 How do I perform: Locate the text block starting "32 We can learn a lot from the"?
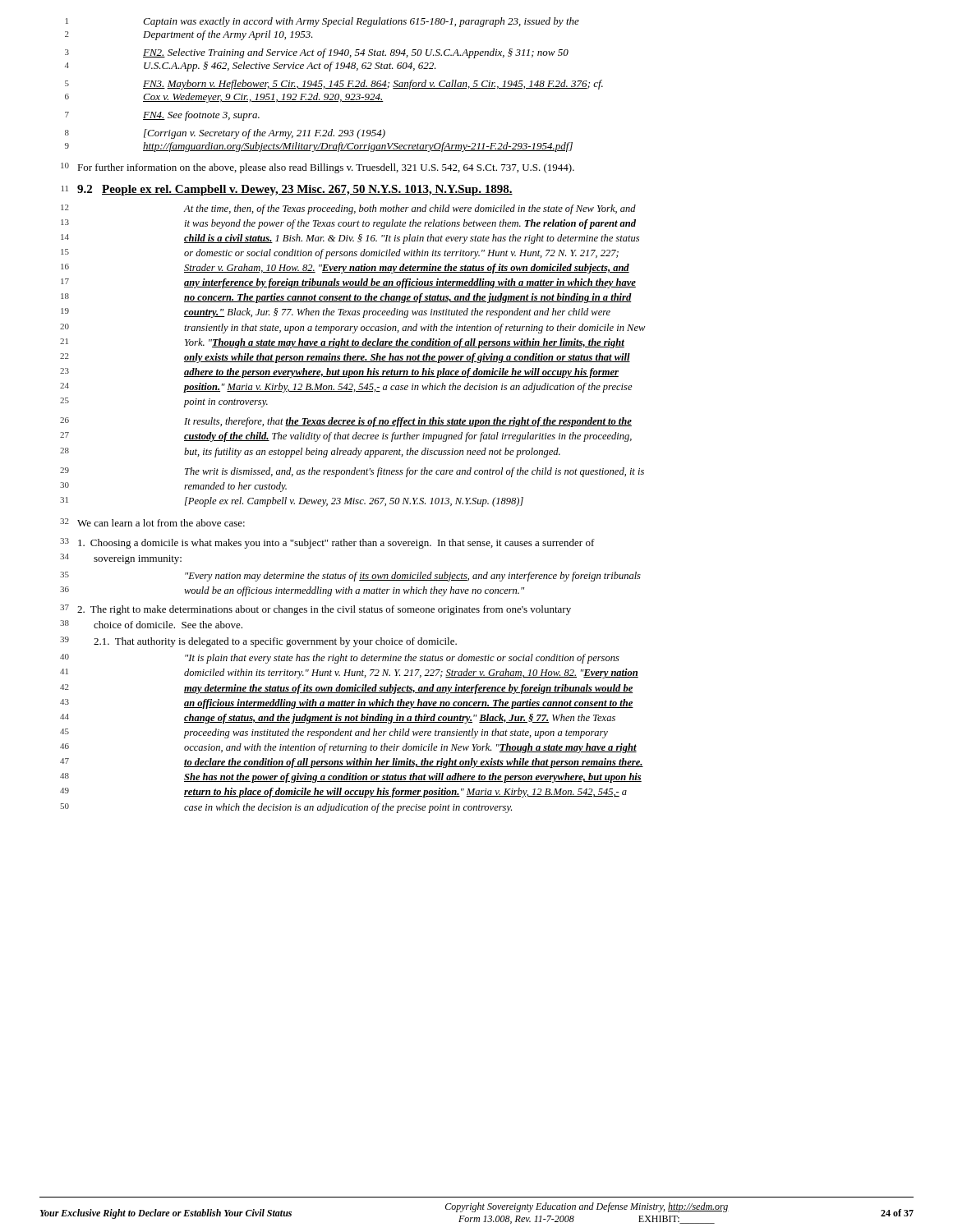coord(152,522)
